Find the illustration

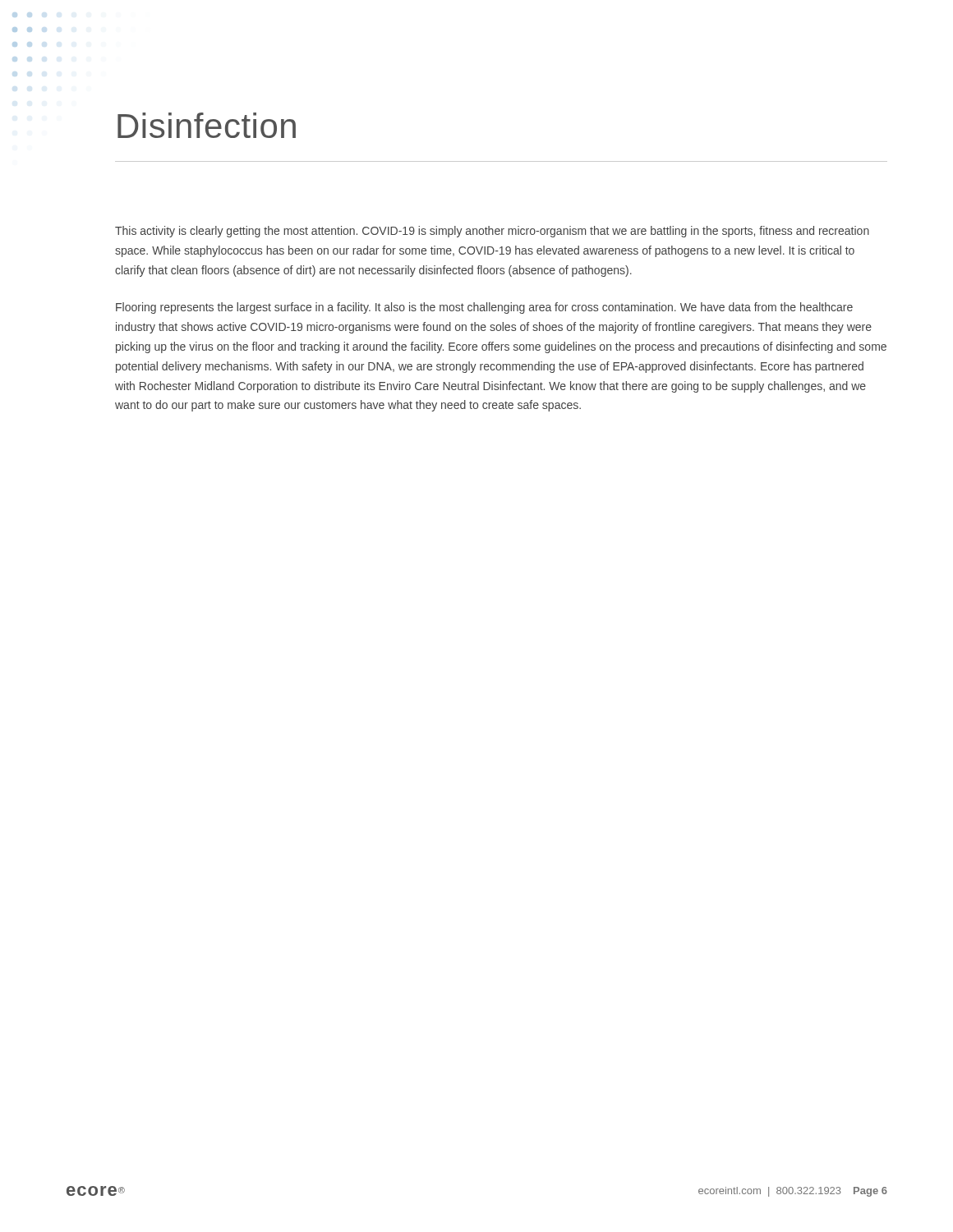click(x=94, y=94)
